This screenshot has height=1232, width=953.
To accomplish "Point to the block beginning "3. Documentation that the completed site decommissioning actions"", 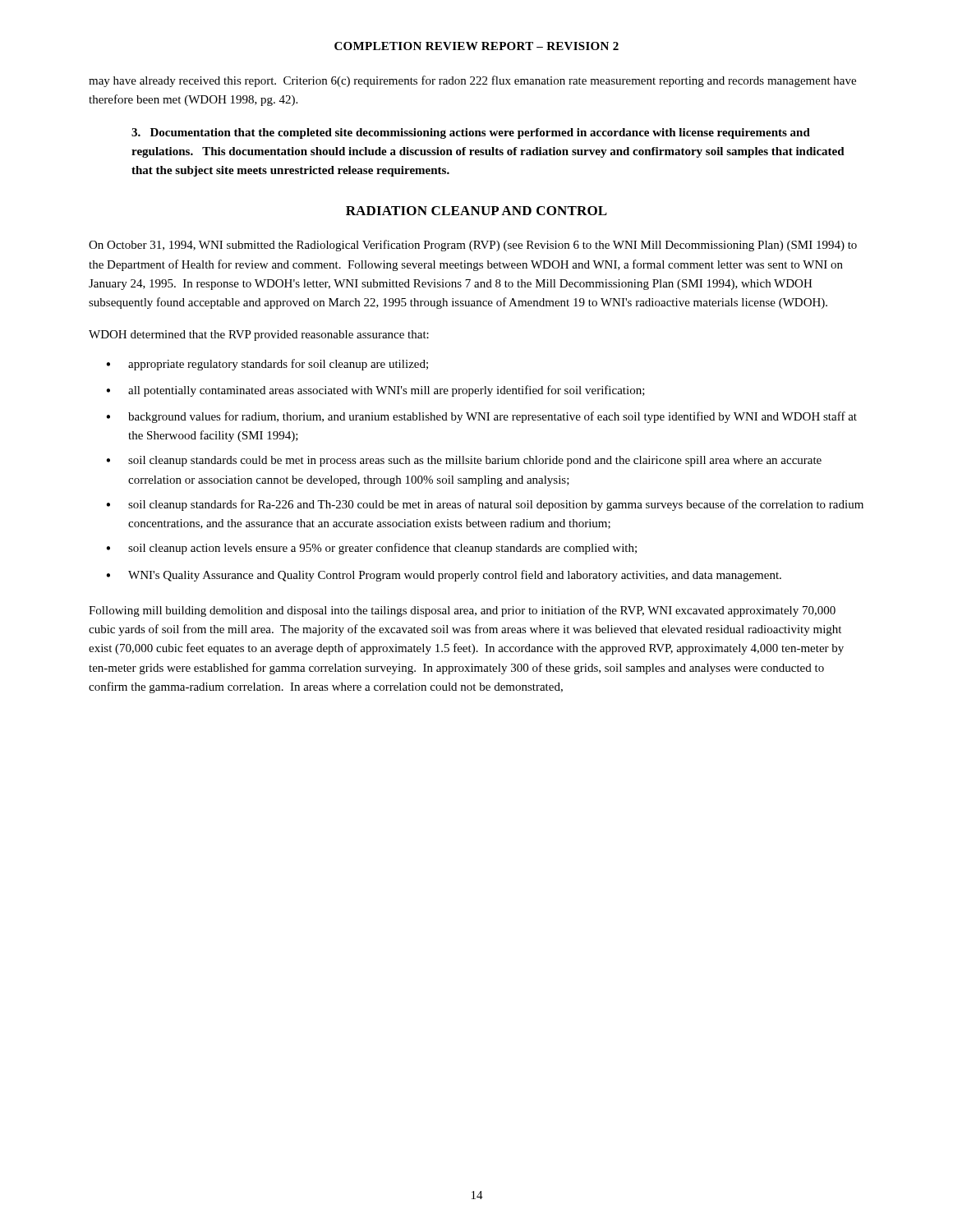I will click(x=488, y=151).
